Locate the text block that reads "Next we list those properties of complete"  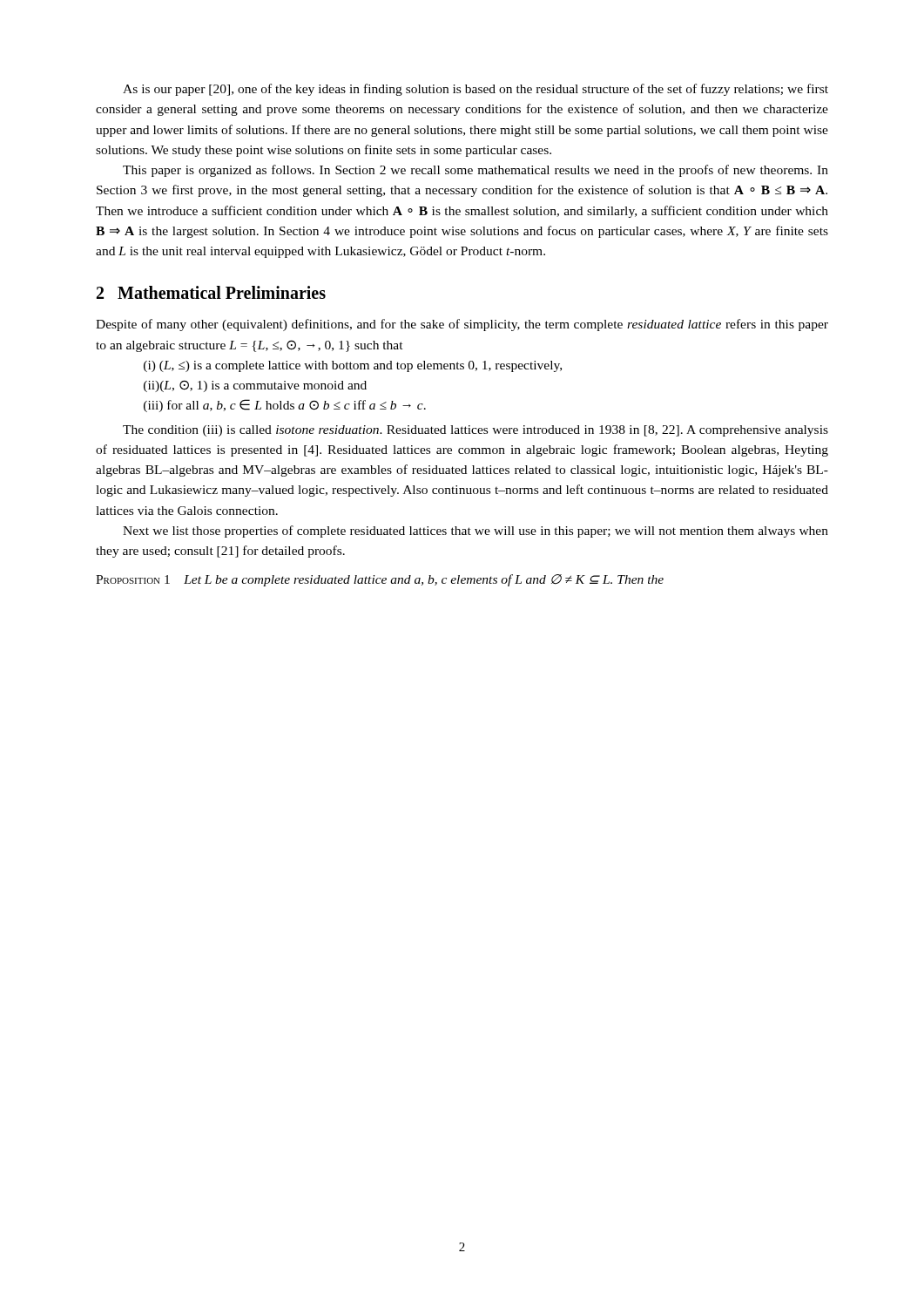[462, 540]
